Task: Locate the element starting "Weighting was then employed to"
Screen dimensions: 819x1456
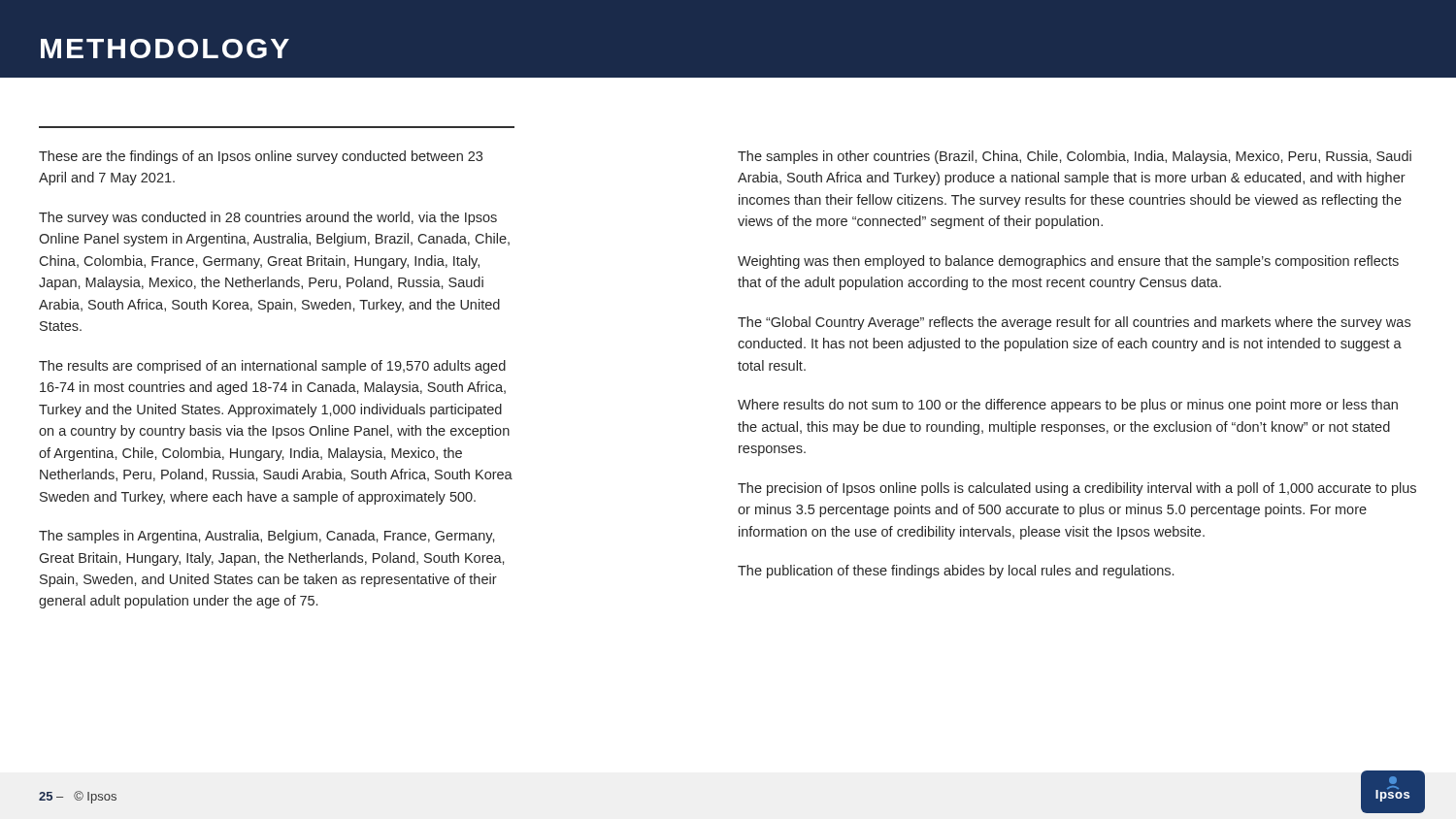Action: tap(1077, 272)
